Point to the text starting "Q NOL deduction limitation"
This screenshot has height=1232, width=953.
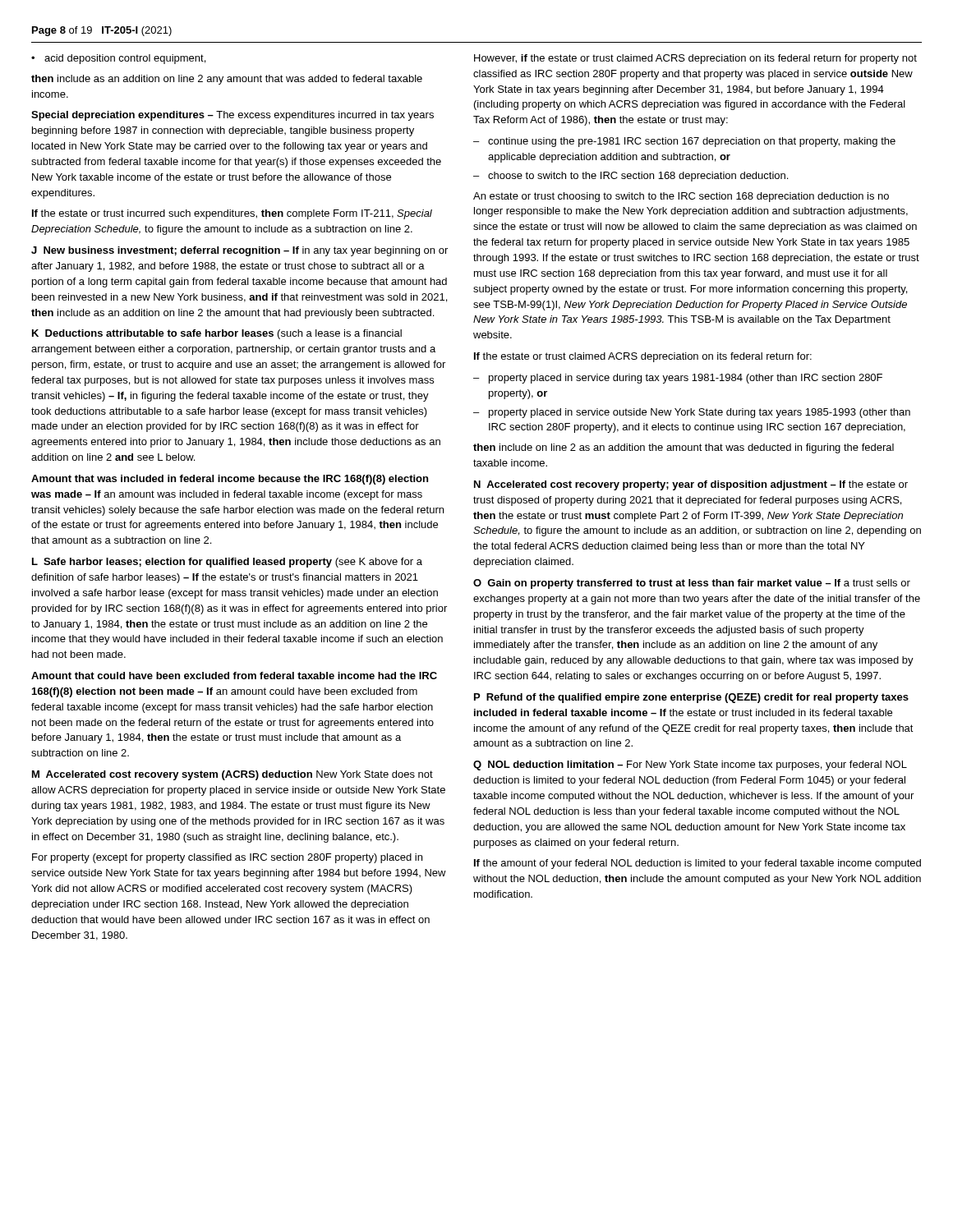694,803
